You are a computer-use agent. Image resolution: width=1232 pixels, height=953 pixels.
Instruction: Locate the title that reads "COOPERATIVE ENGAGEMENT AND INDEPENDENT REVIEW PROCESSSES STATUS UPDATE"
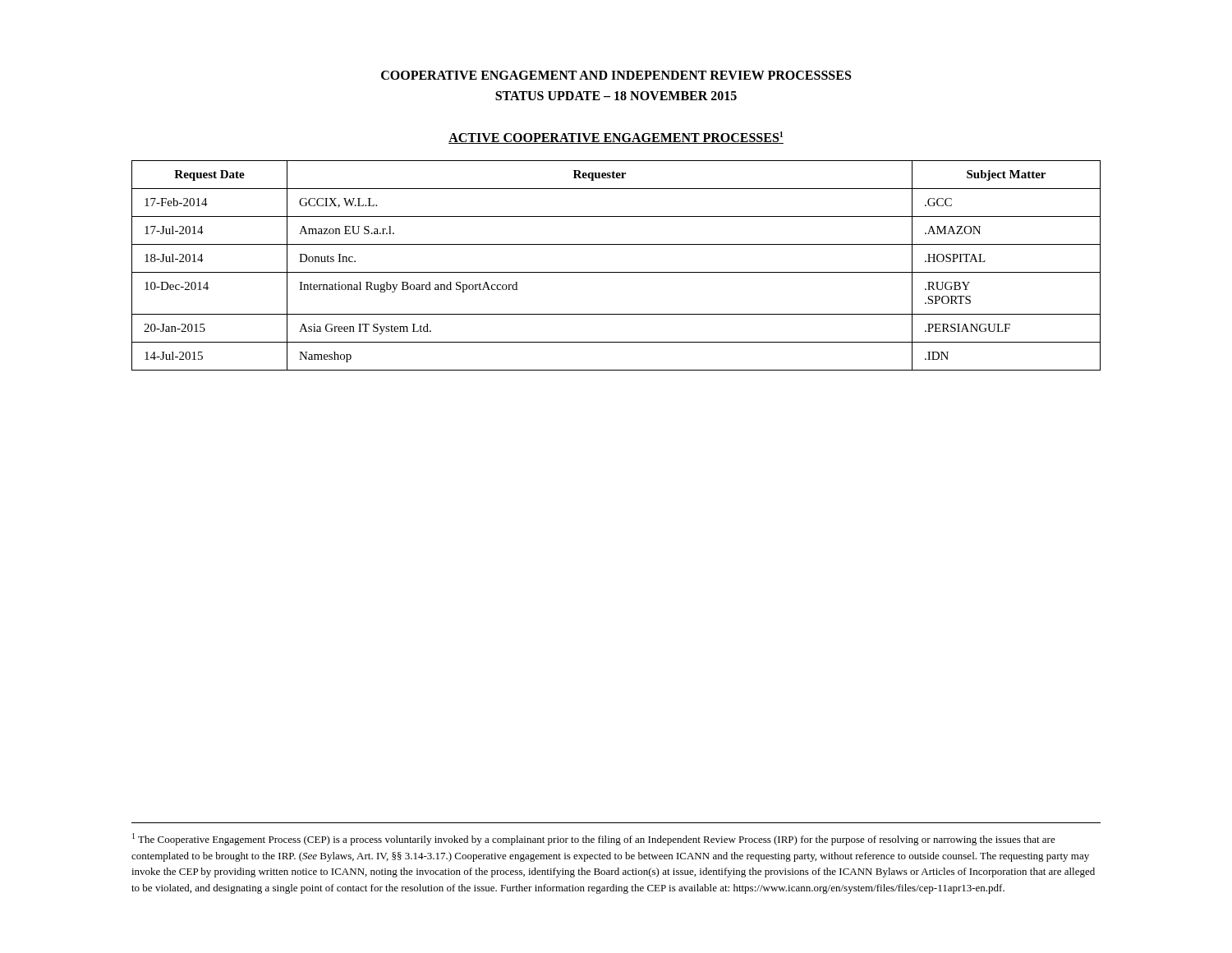tap(616, 85)
